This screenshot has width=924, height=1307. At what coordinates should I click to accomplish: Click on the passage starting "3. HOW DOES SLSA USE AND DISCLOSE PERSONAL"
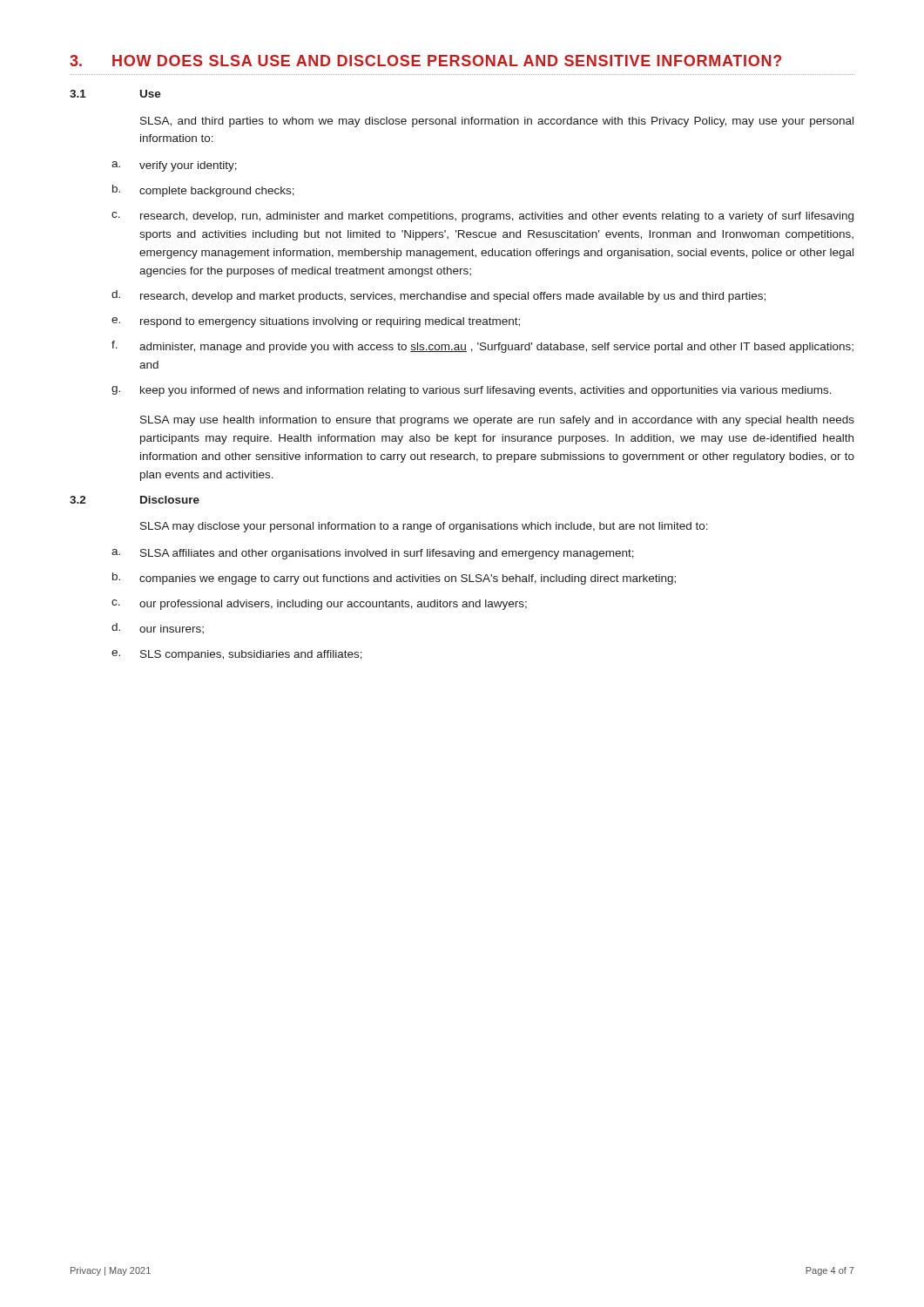tap(426, 61)
